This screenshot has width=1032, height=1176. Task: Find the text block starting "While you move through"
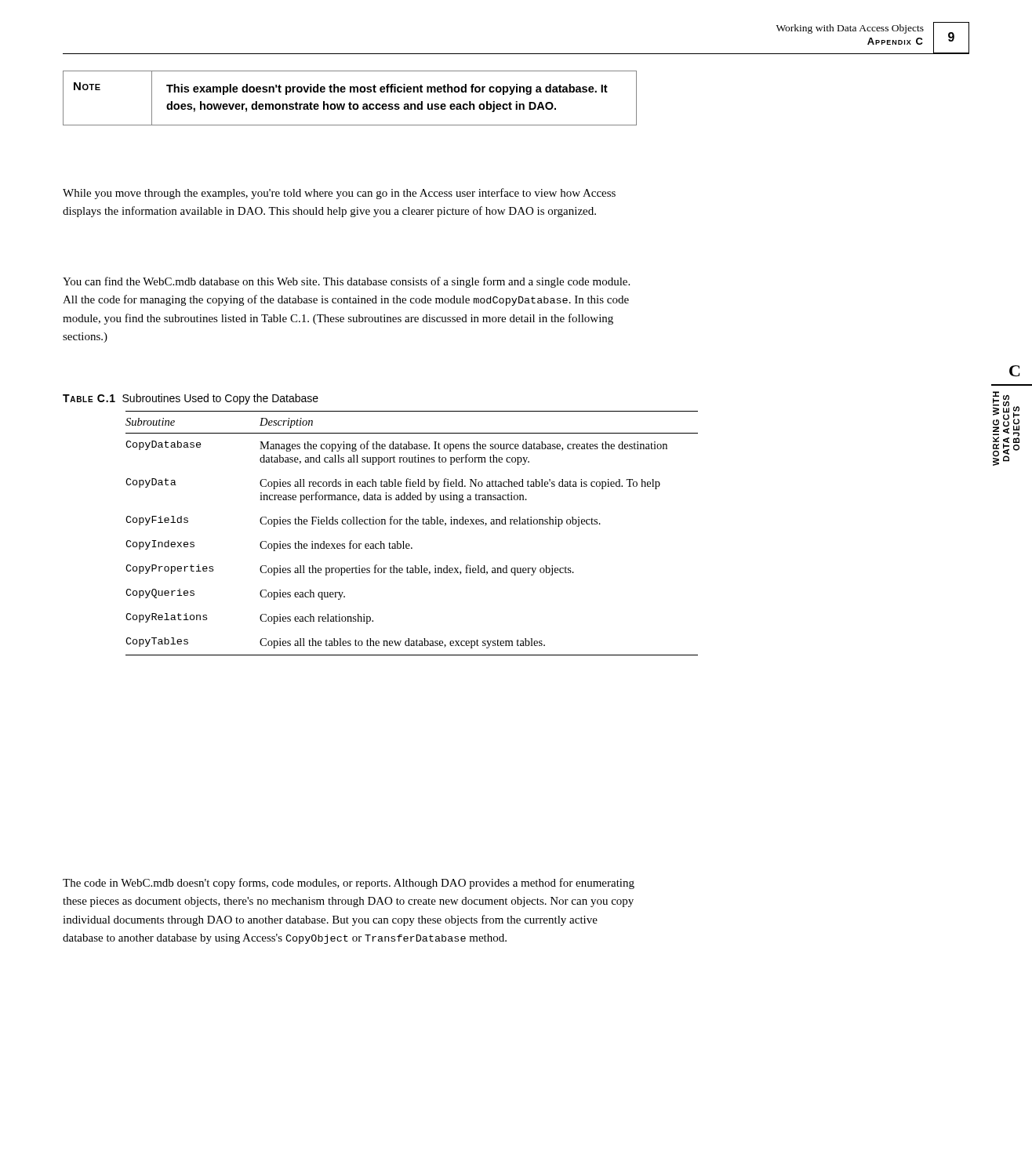pyautogui.click(x=339, y=202)
